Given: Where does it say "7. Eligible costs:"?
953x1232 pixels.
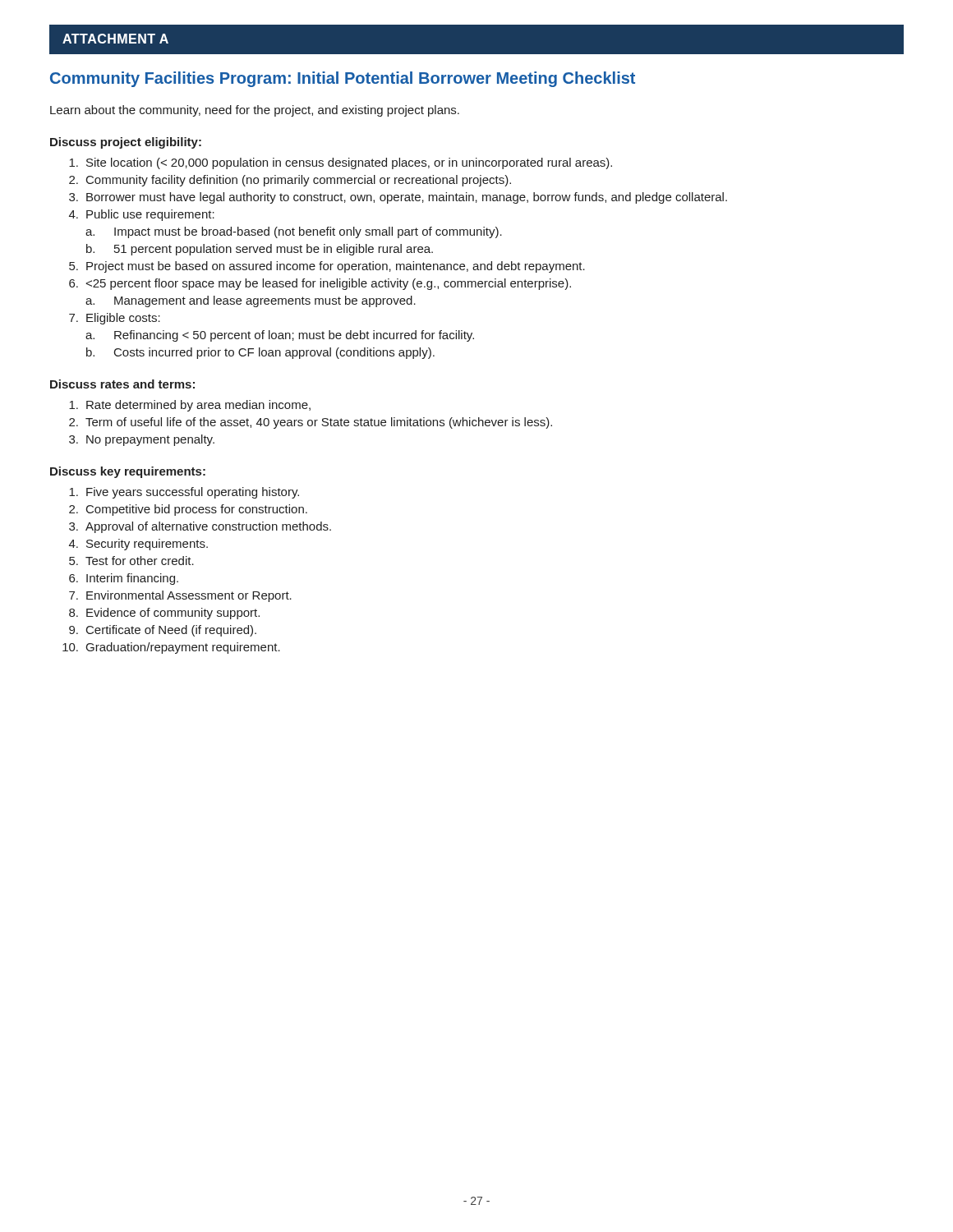Looking at the screenshot, I should pyautogui.click(x=115, y=319).
